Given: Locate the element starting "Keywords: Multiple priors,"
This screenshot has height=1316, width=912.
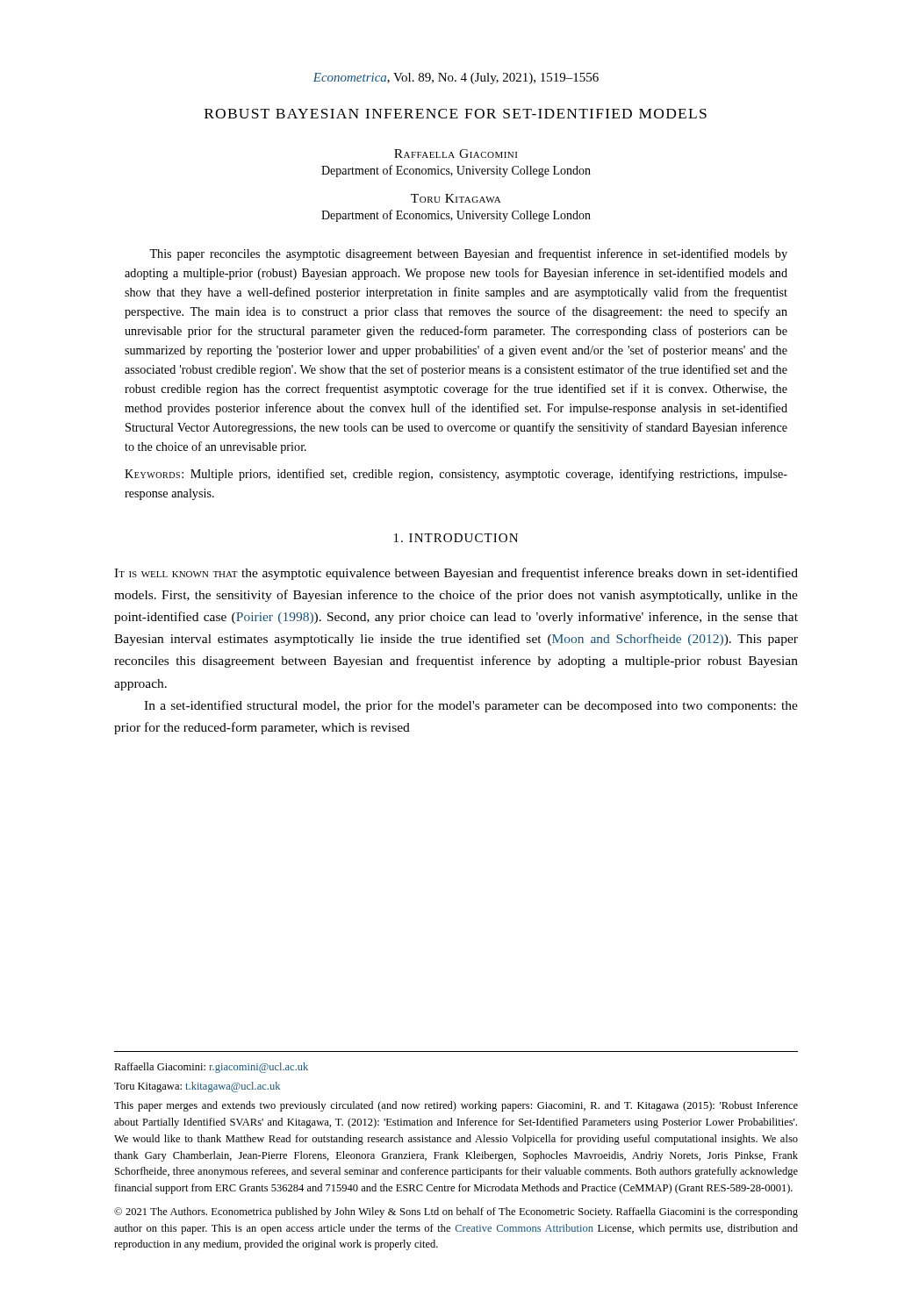Looking at the screenshot, I should pos(456,483).
